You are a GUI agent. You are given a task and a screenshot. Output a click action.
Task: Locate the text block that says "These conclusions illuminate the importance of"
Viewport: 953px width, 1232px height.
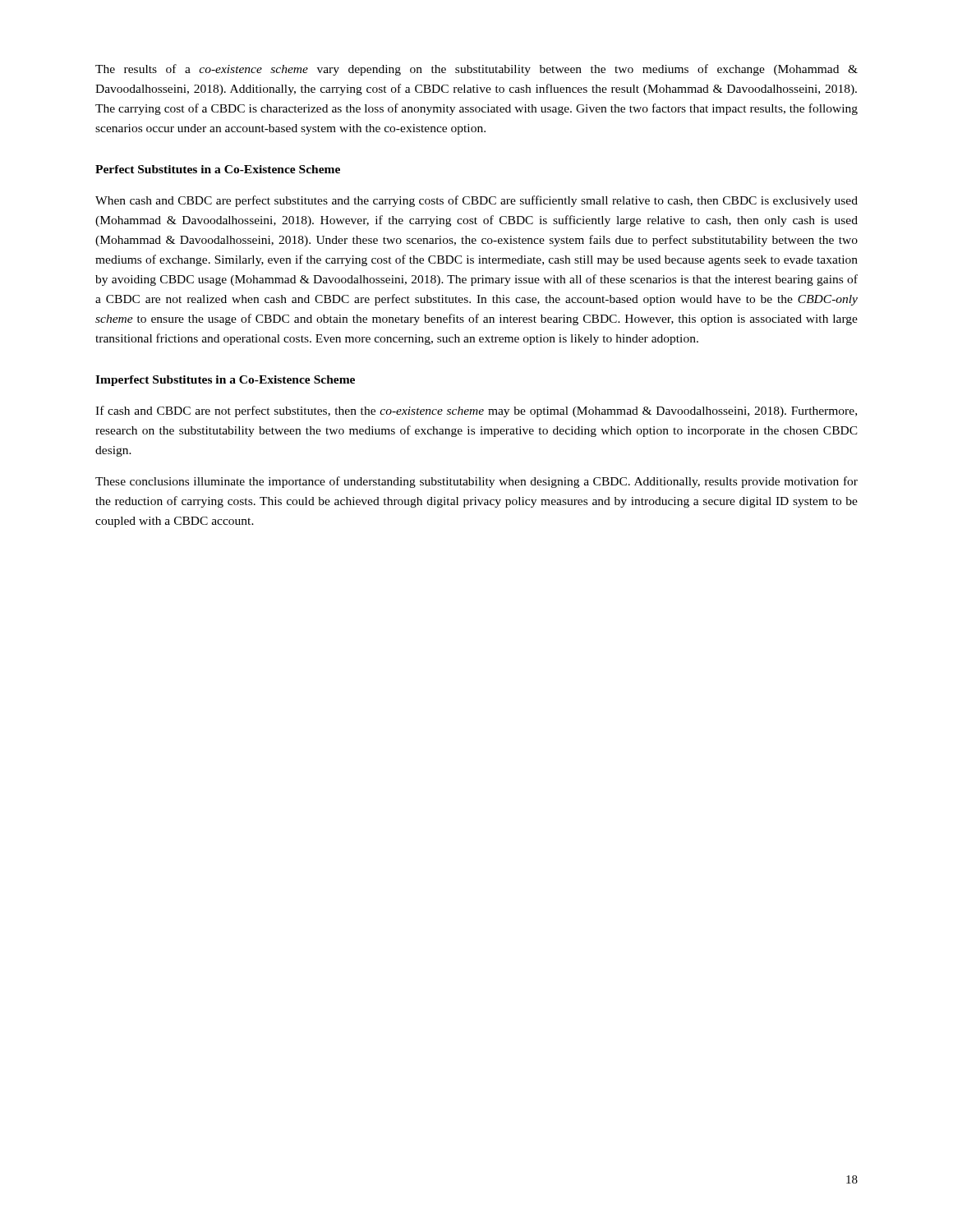tap(476, 501)
